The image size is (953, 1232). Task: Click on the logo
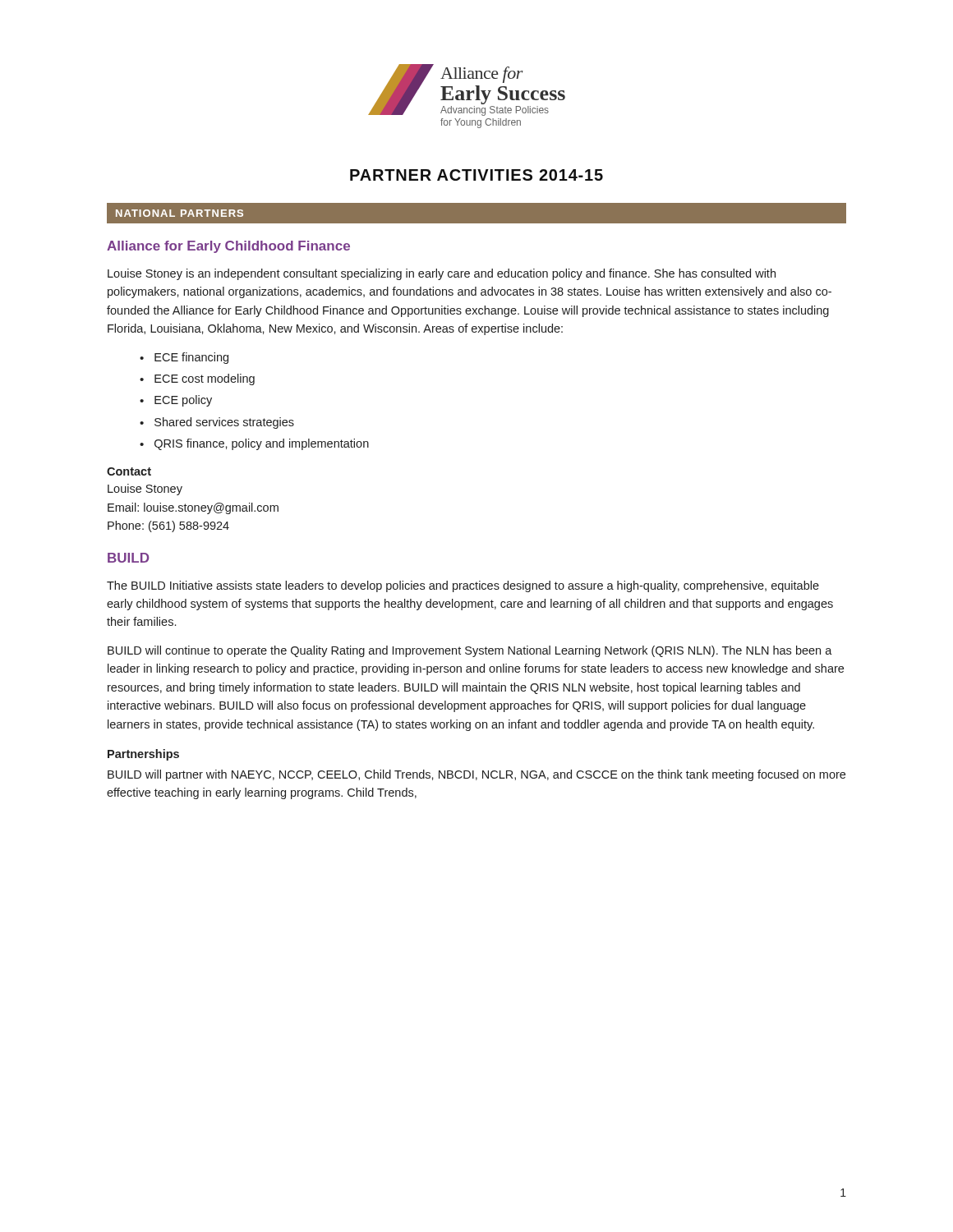pos(476,96)
